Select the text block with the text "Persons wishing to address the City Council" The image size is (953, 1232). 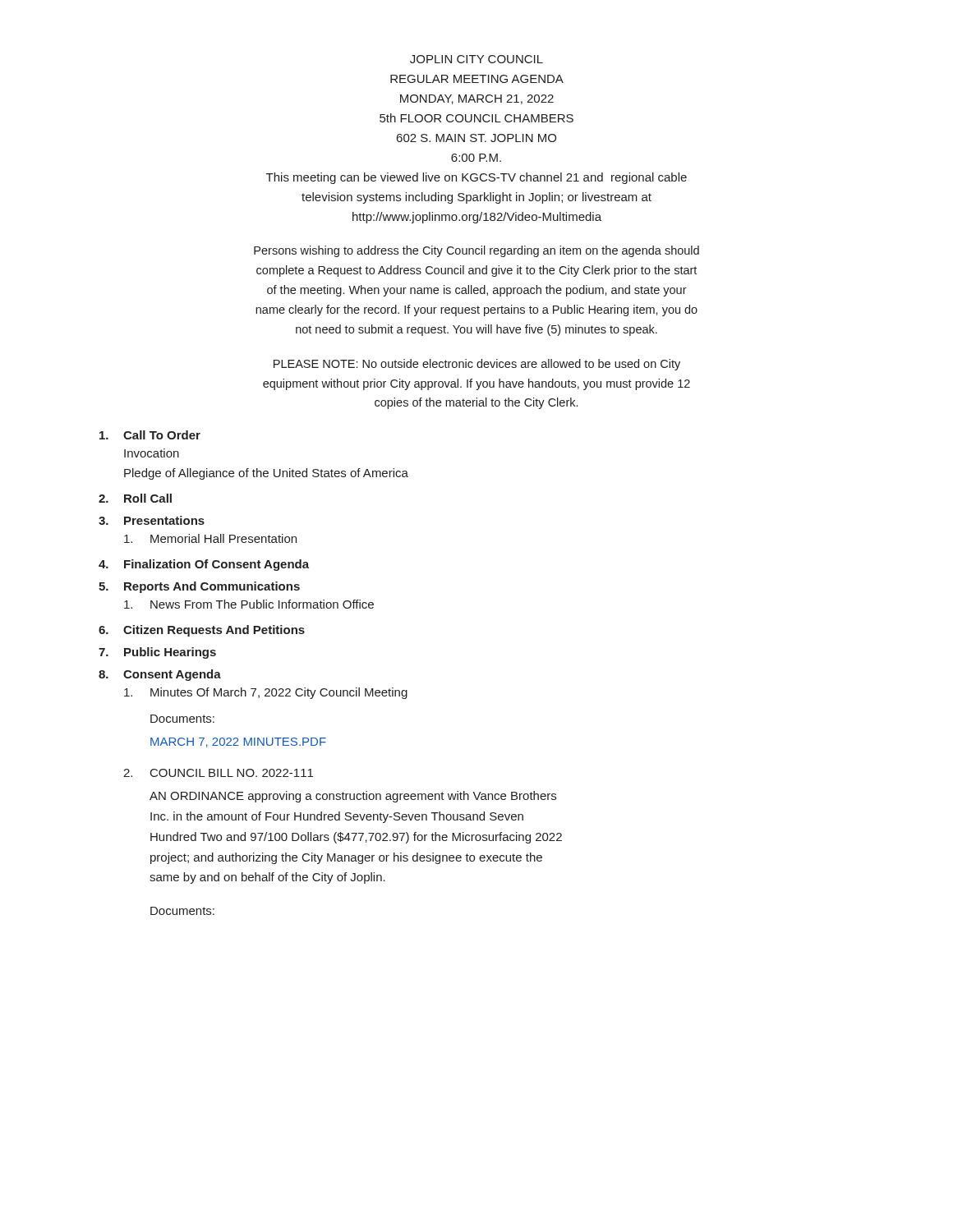click(x=476, y=290)
